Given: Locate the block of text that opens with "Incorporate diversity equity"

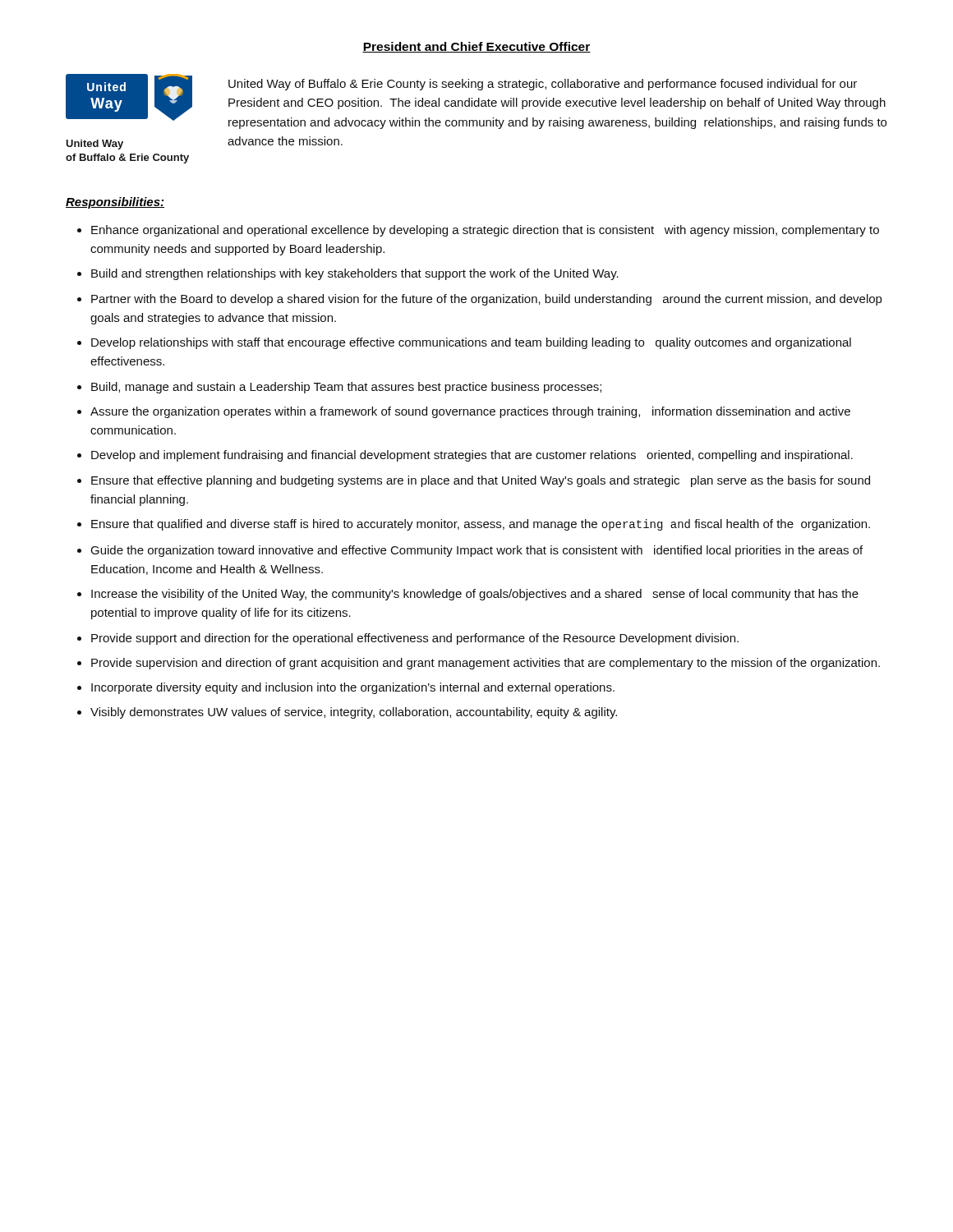Looking at the screenshot, I should [353, 687].
